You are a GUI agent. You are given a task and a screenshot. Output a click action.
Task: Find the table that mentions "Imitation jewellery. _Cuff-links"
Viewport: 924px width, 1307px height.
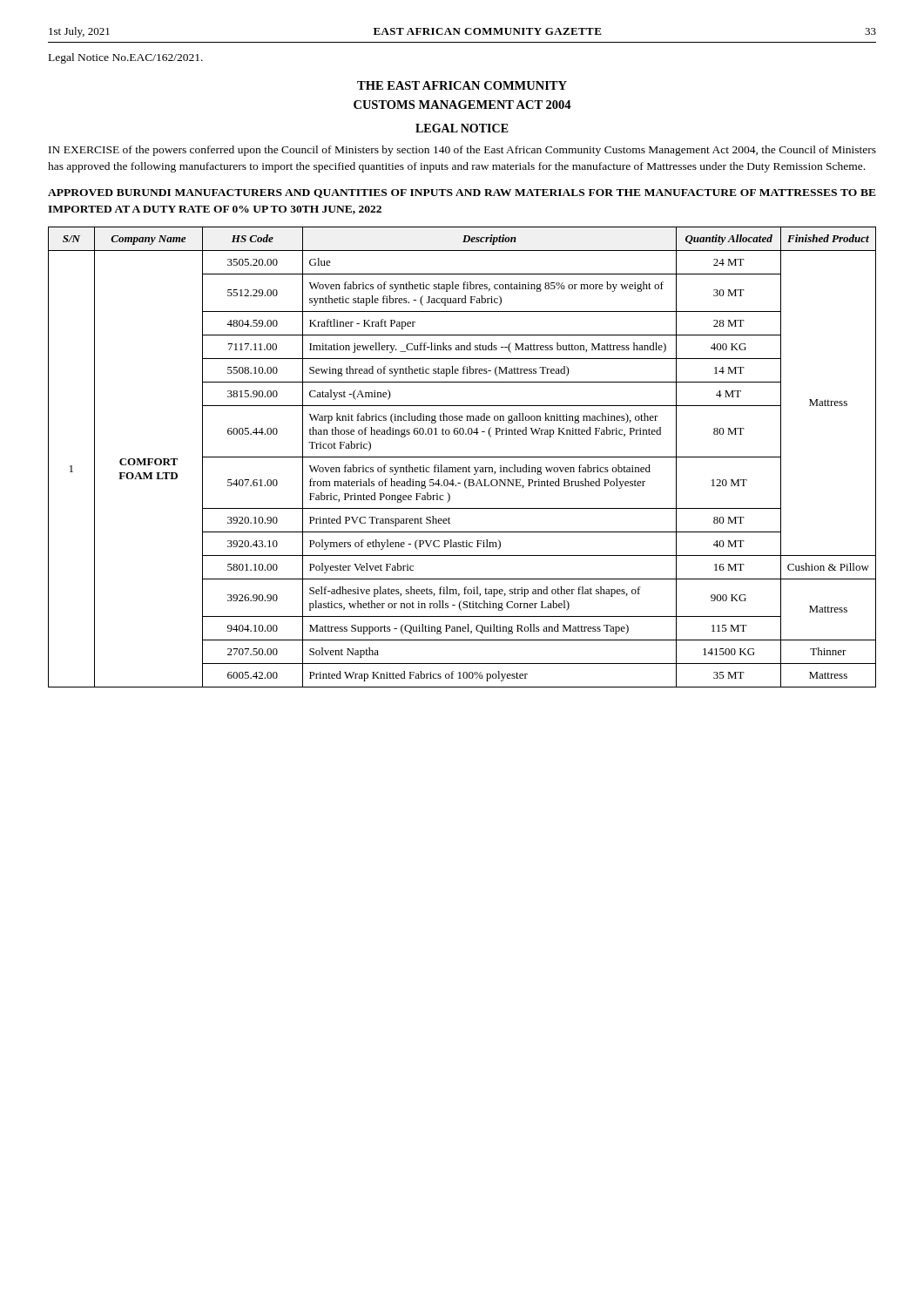(462, 457)
